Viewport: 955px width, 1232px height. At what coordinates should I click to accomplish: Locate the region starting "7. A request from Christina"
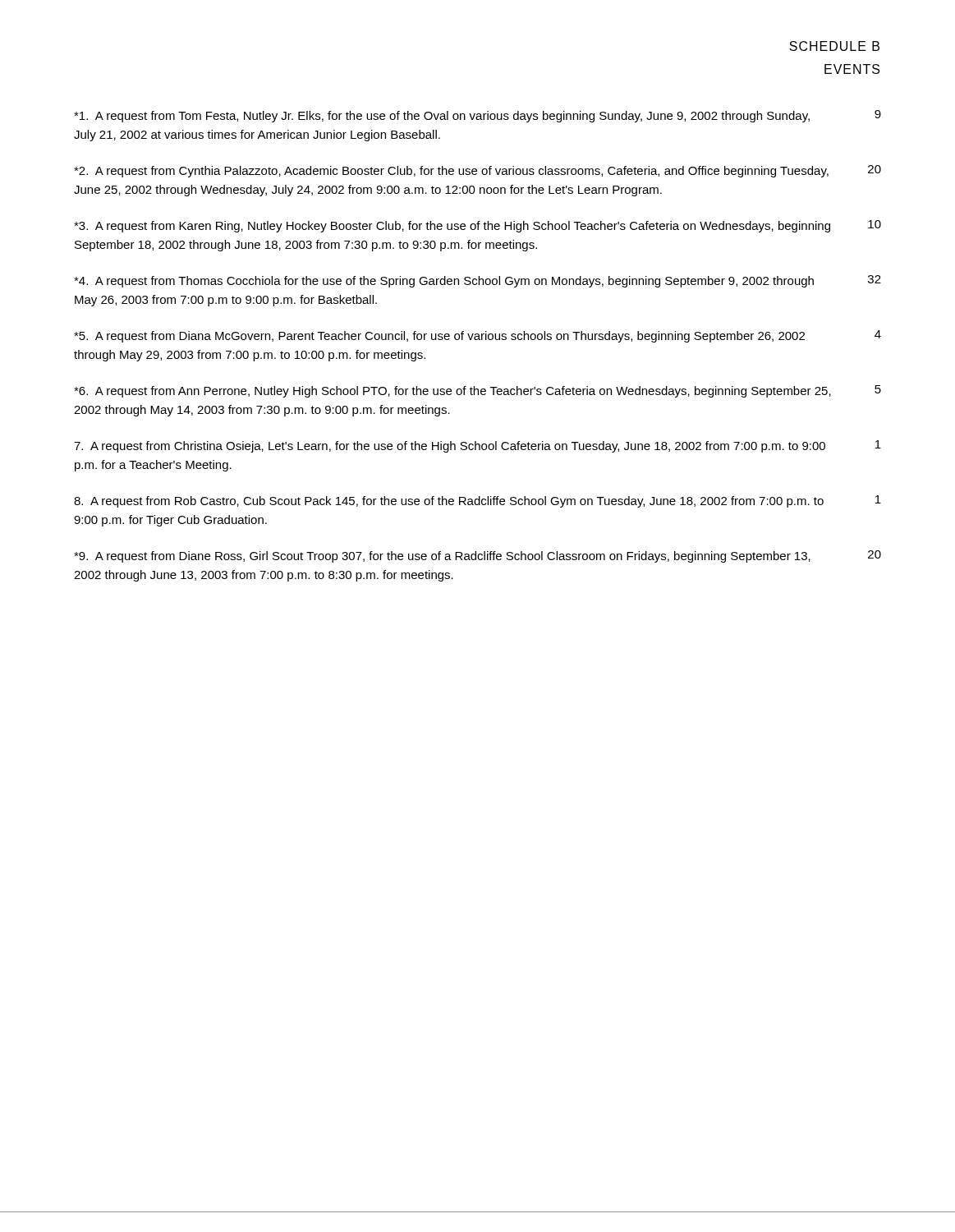point(478,455)
